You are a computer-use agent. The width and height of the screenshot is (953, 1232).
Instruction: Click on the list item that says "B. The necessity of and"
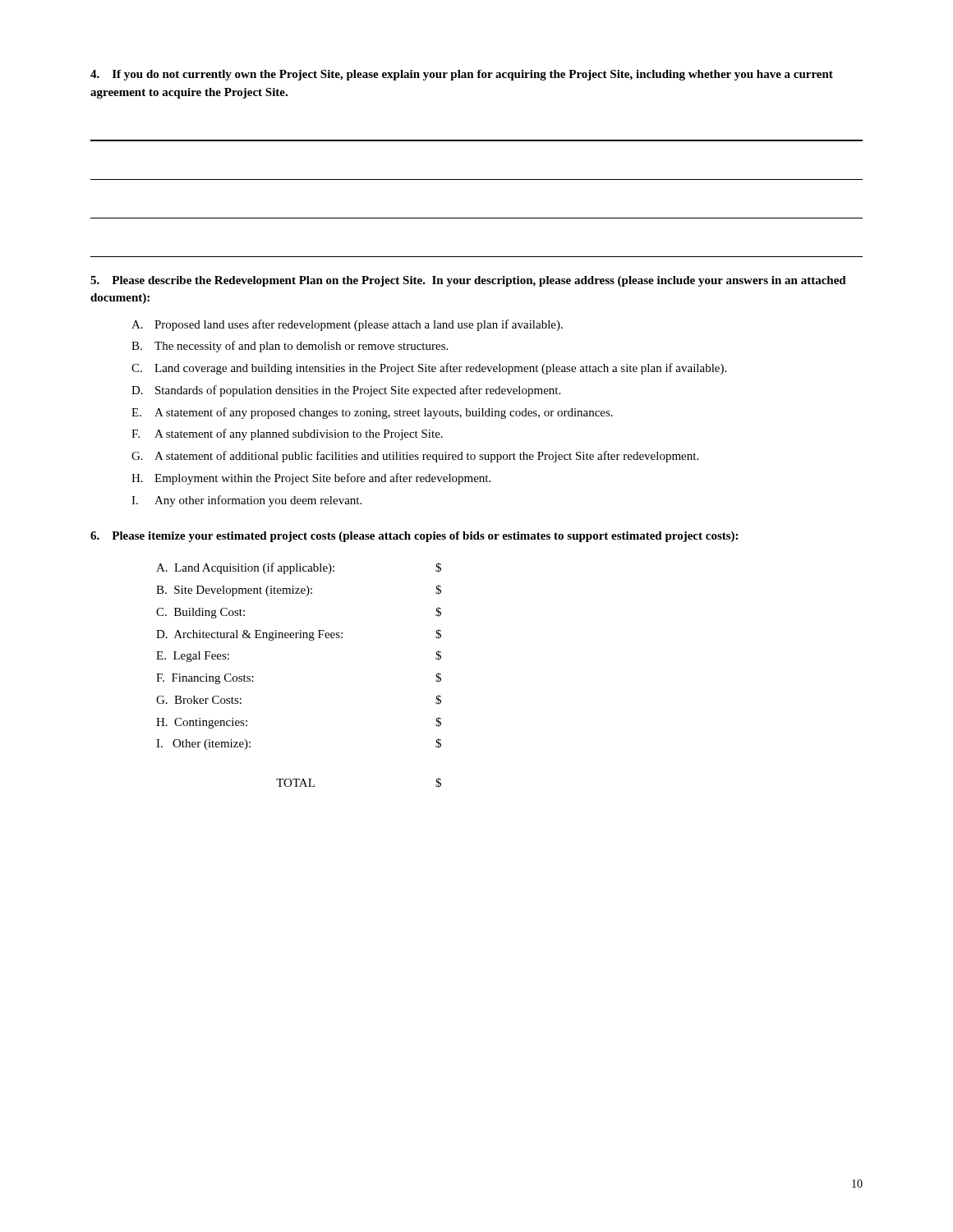(290, 347)
